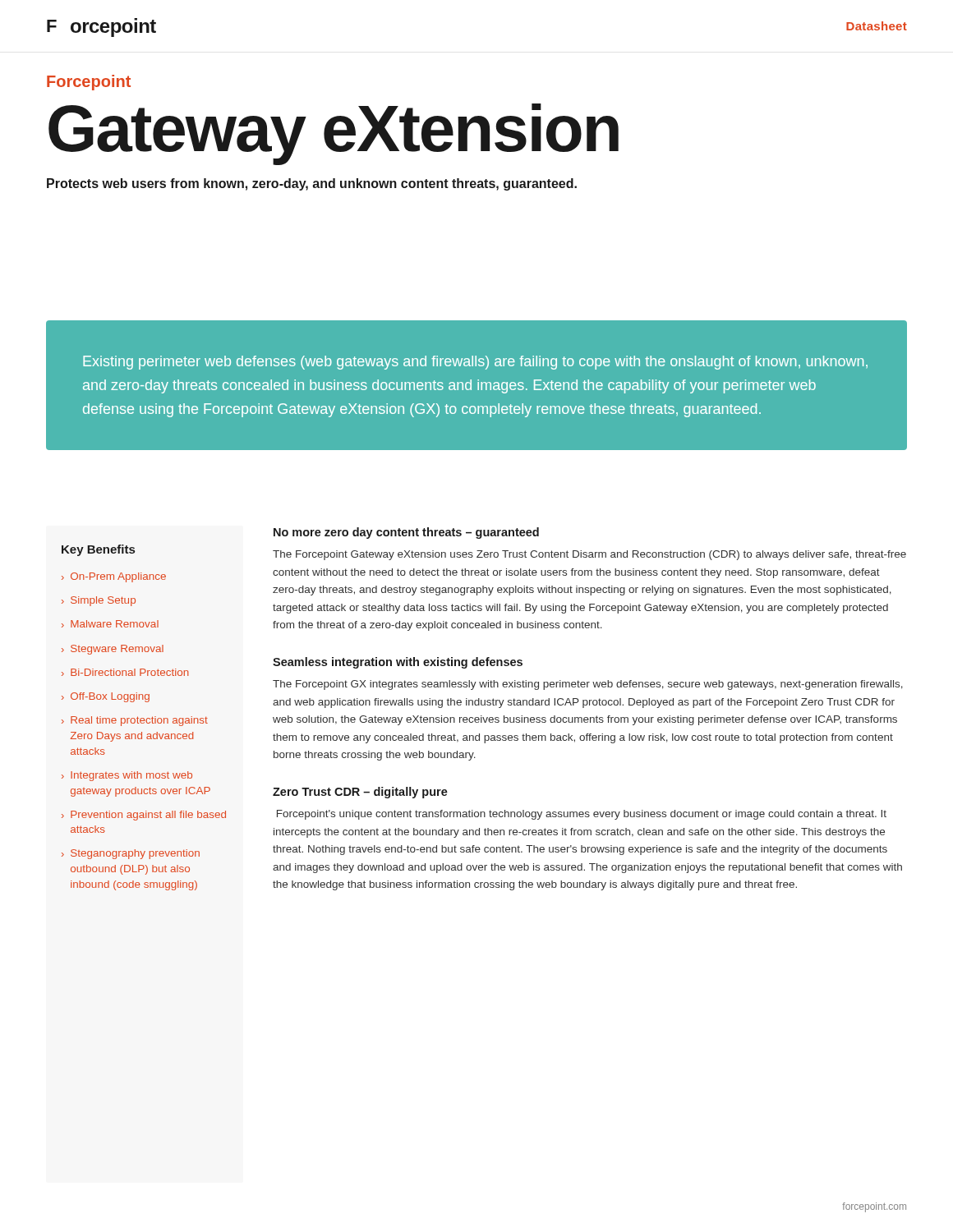Select the text block starting "› Bi-Directional Protection"
This screenshot has width=953, height=1232.
pos(125,673)
